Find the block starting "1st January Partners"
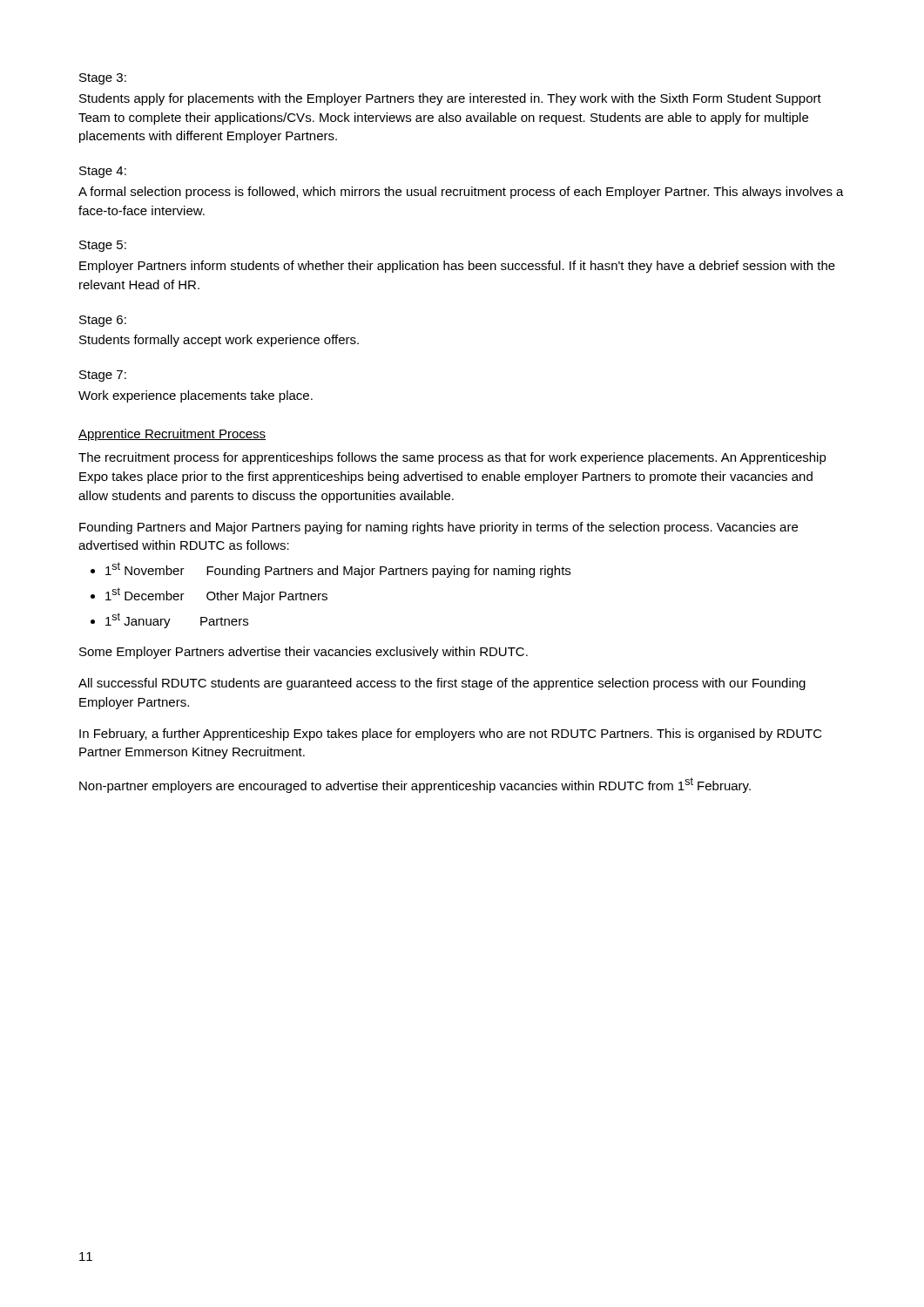The height and width of the screenshot is (1307, 924). click(169, 620)
